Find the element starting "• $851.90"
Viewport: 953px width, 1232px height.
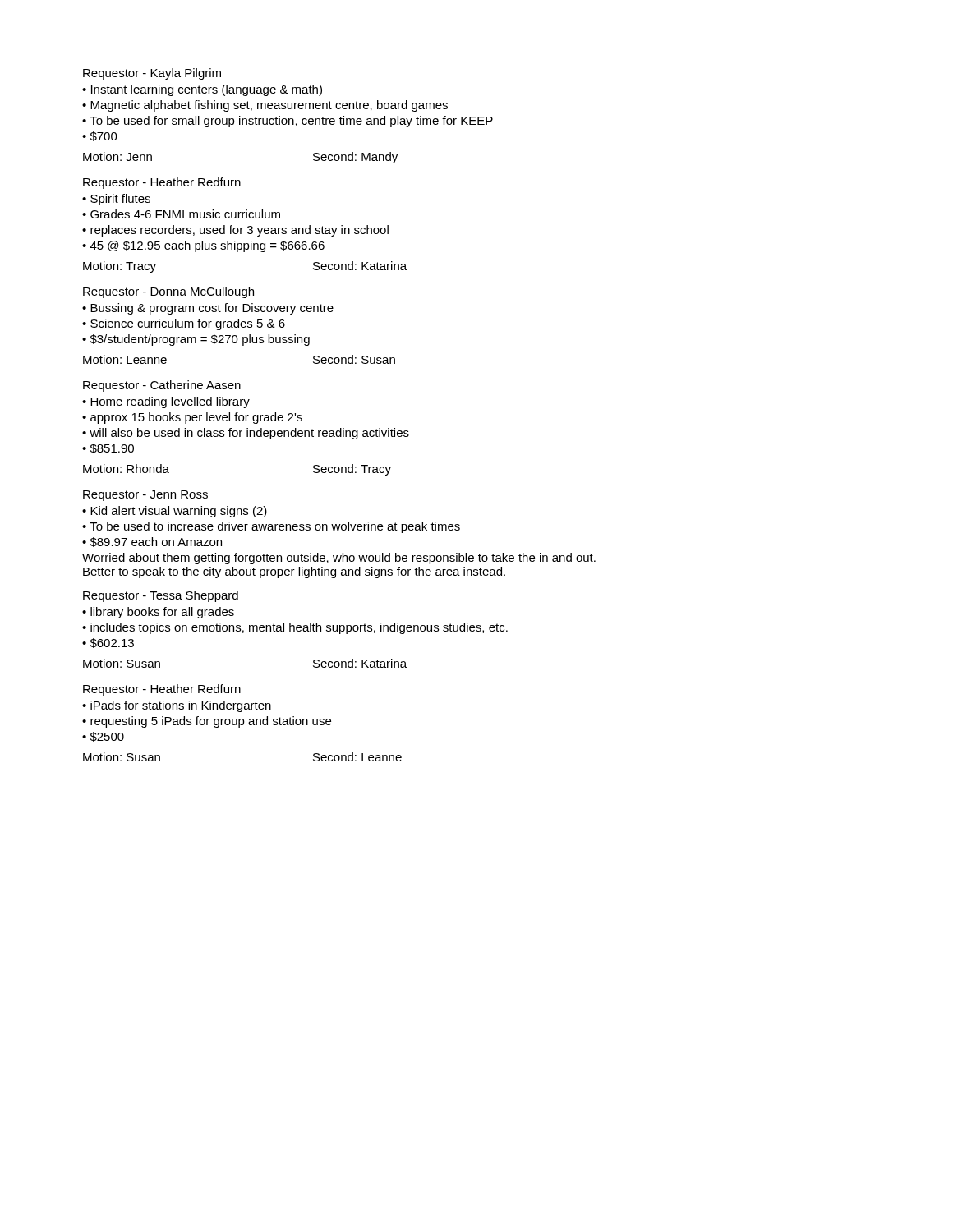coord(108,448)
